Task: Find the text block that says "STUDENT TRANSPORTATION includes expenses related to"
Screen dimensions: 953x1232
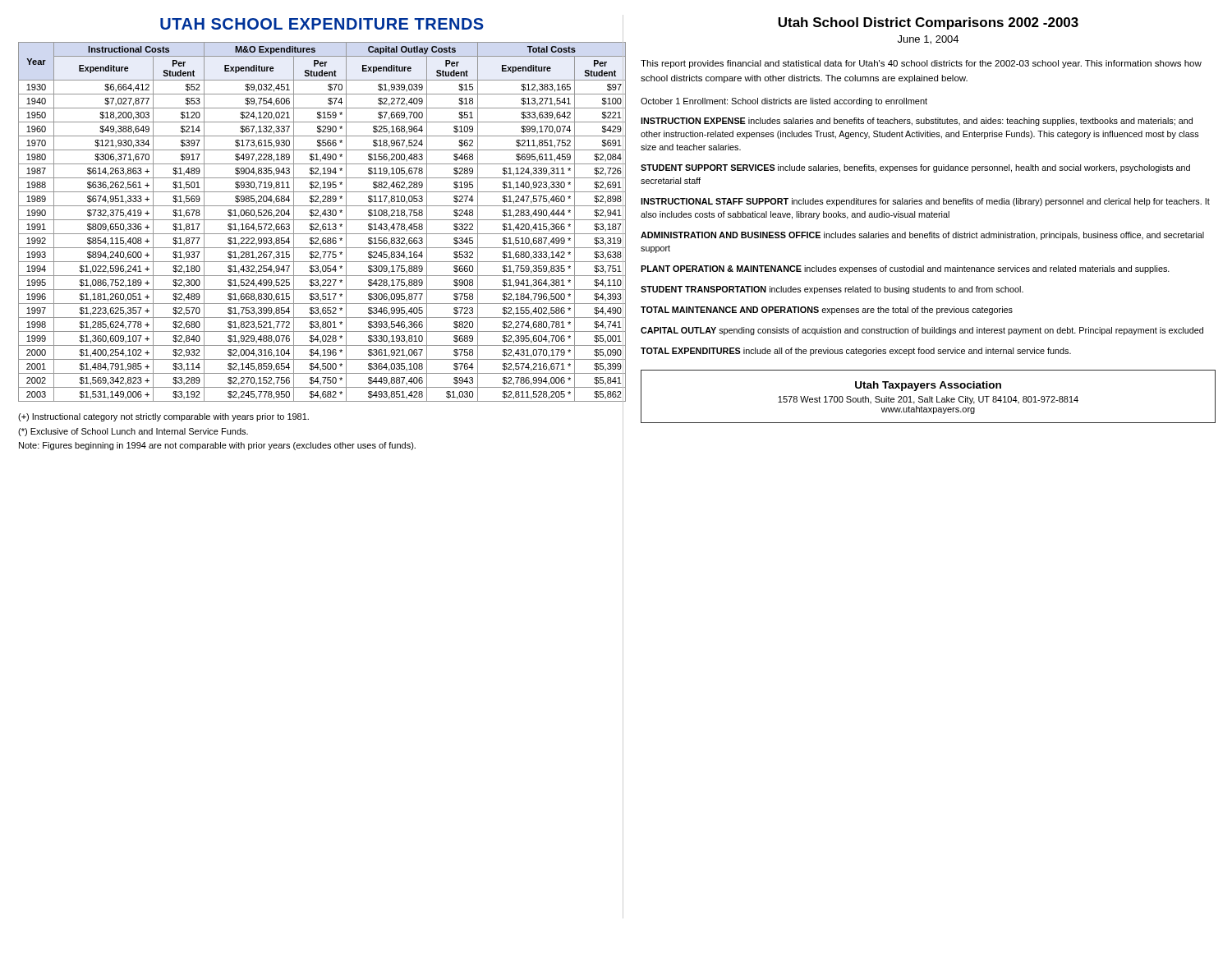Action: (832, 289)
